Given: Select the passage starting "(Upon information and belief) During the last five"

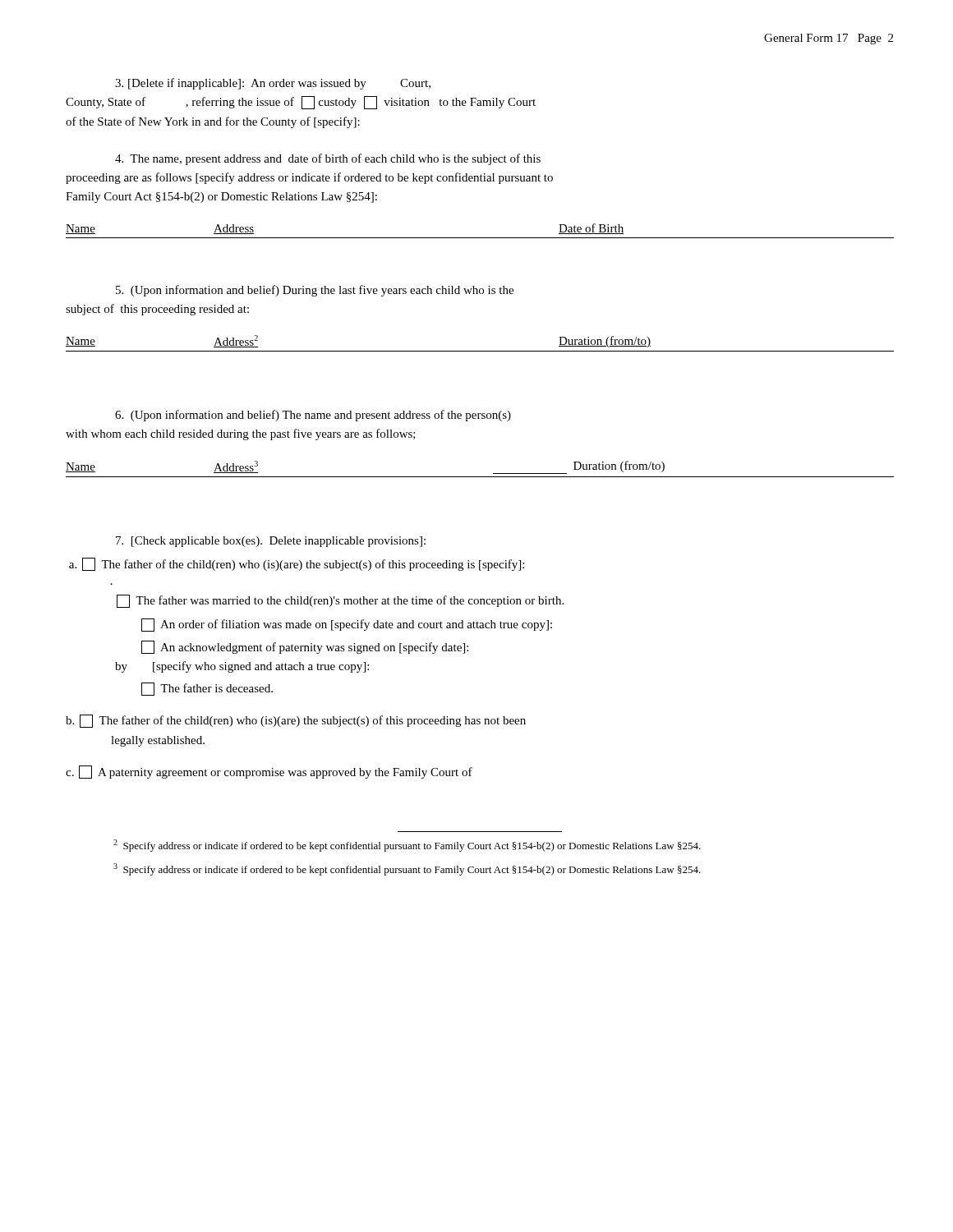Looking at the screenshot, I should point(290,299).
